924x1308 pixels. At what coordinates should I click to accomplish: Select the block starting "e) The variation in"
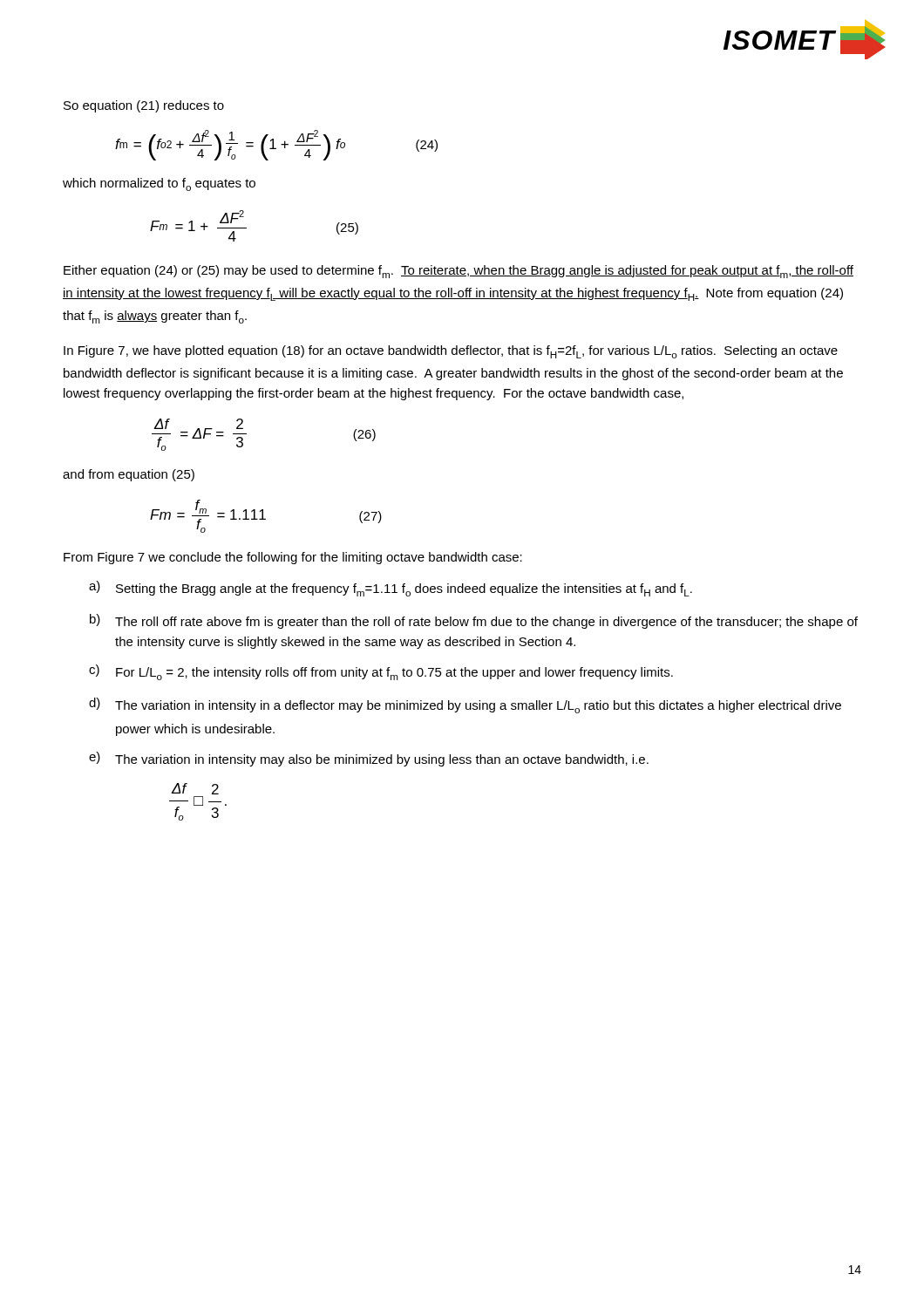click(x=369, y=759)
